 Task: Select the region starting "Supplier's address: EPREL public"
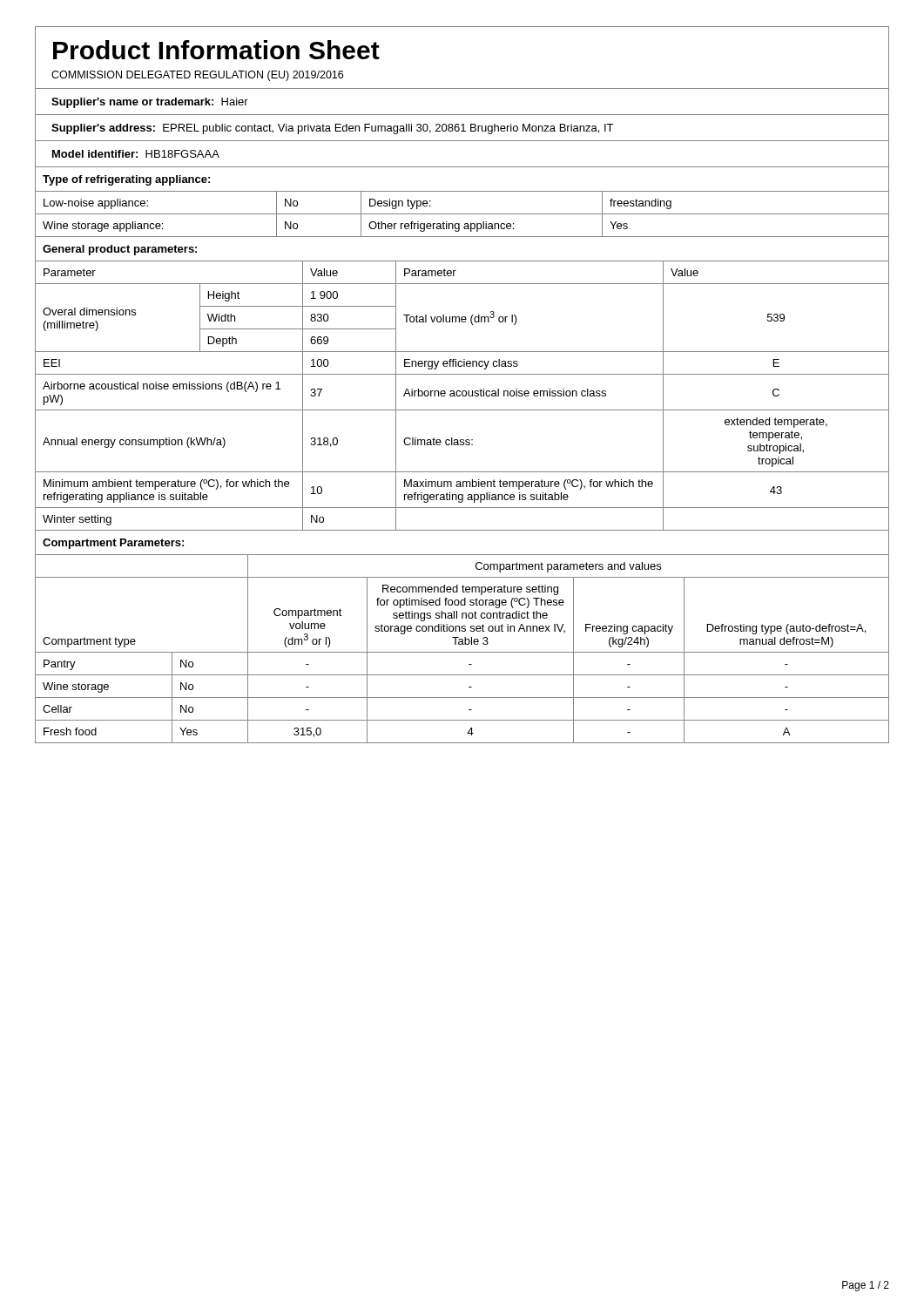(332, 128)
